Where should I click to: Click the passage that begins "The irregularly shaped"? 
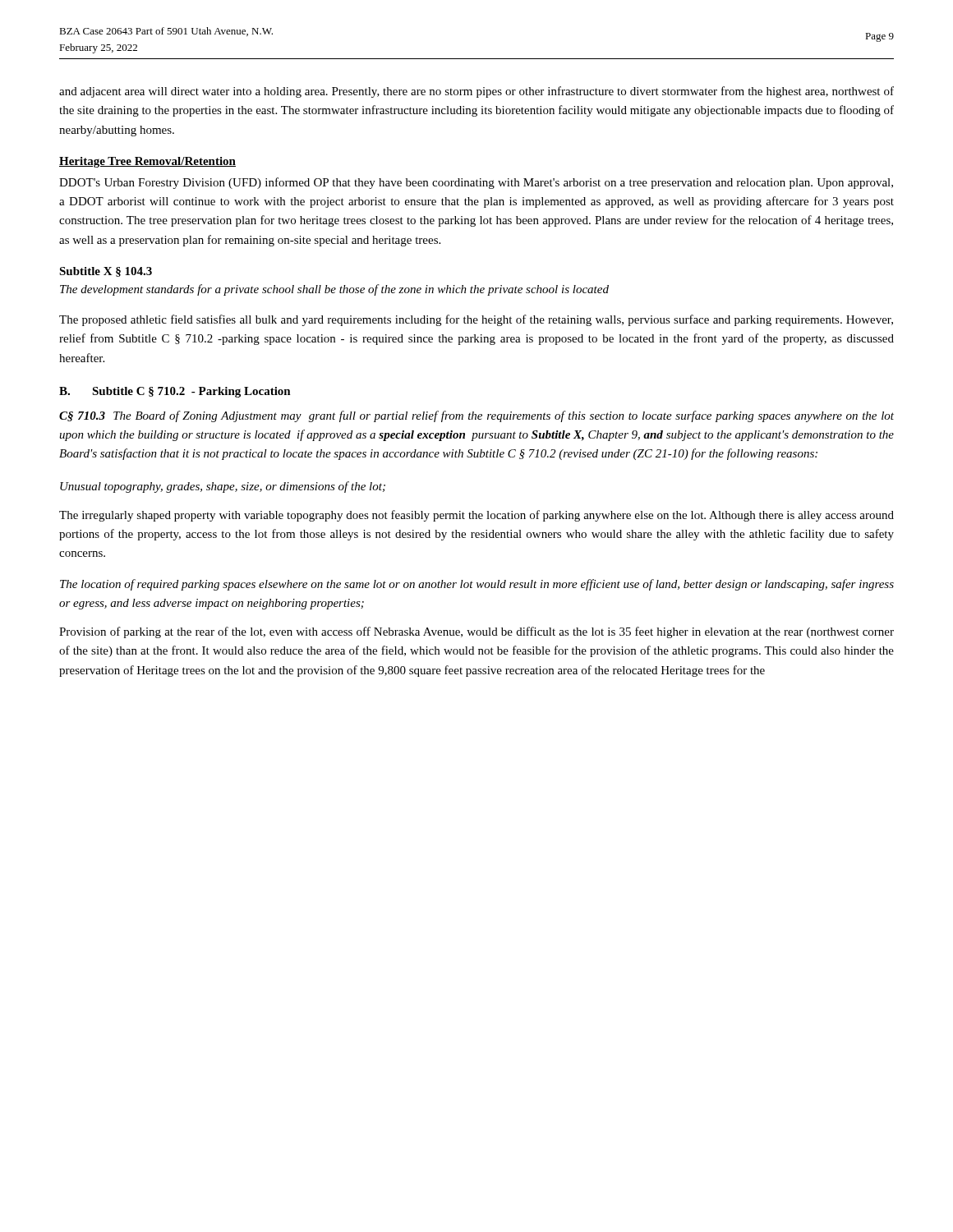click(476, 534)
